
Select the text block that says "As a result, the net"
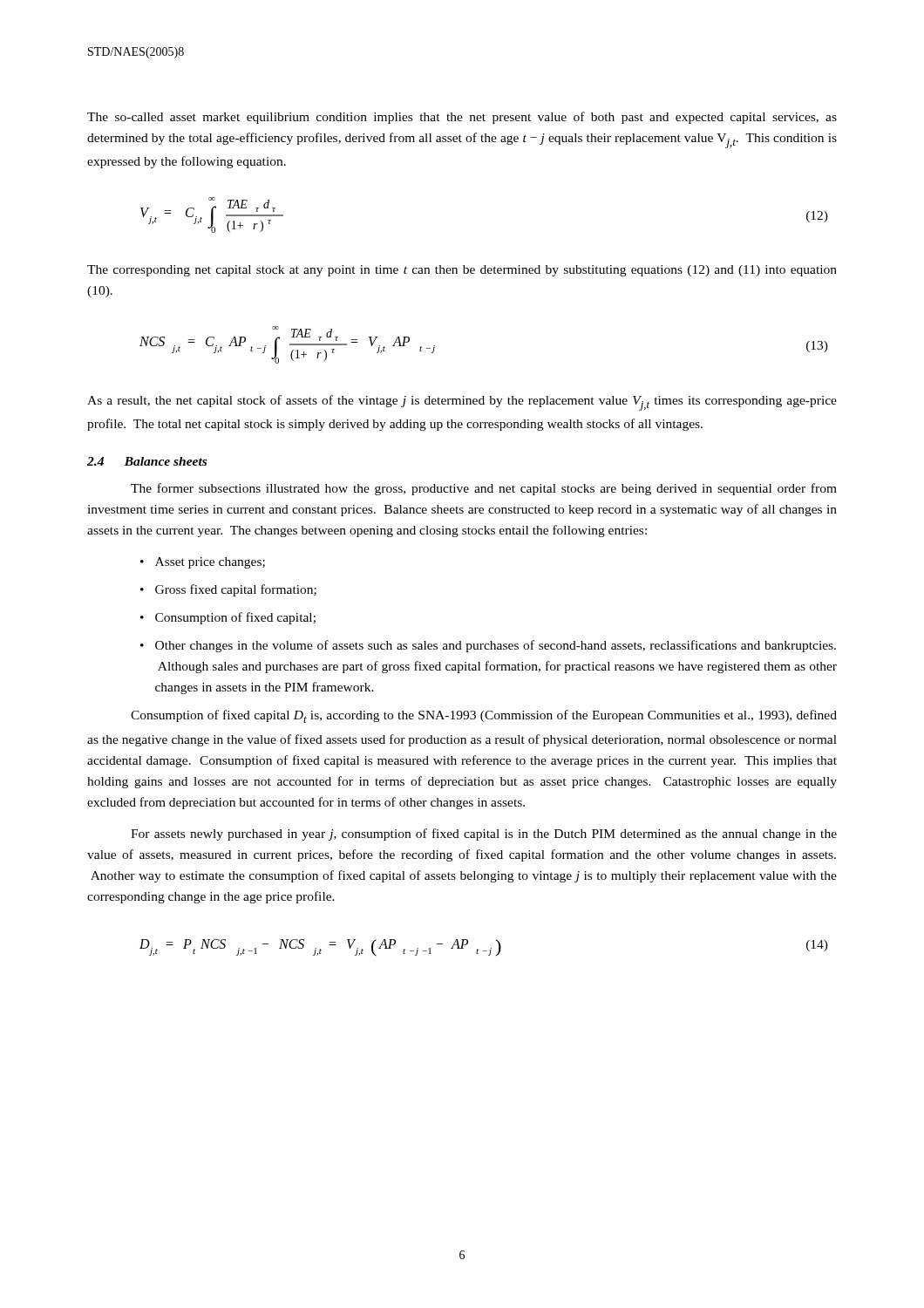pos(462,412)
